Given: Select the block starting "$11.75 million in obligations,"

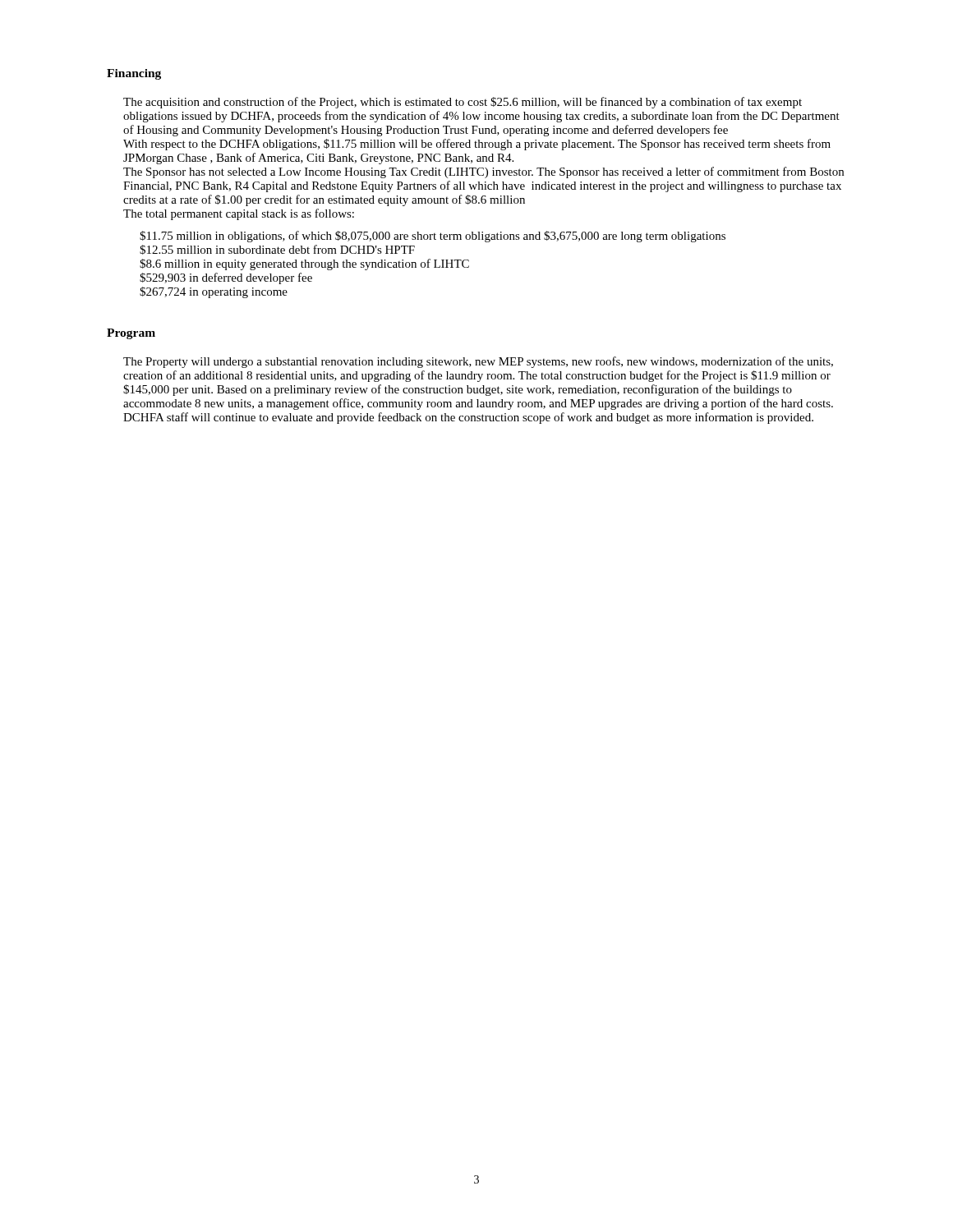Looking at the screenshot, I should [x=493, y=236].
